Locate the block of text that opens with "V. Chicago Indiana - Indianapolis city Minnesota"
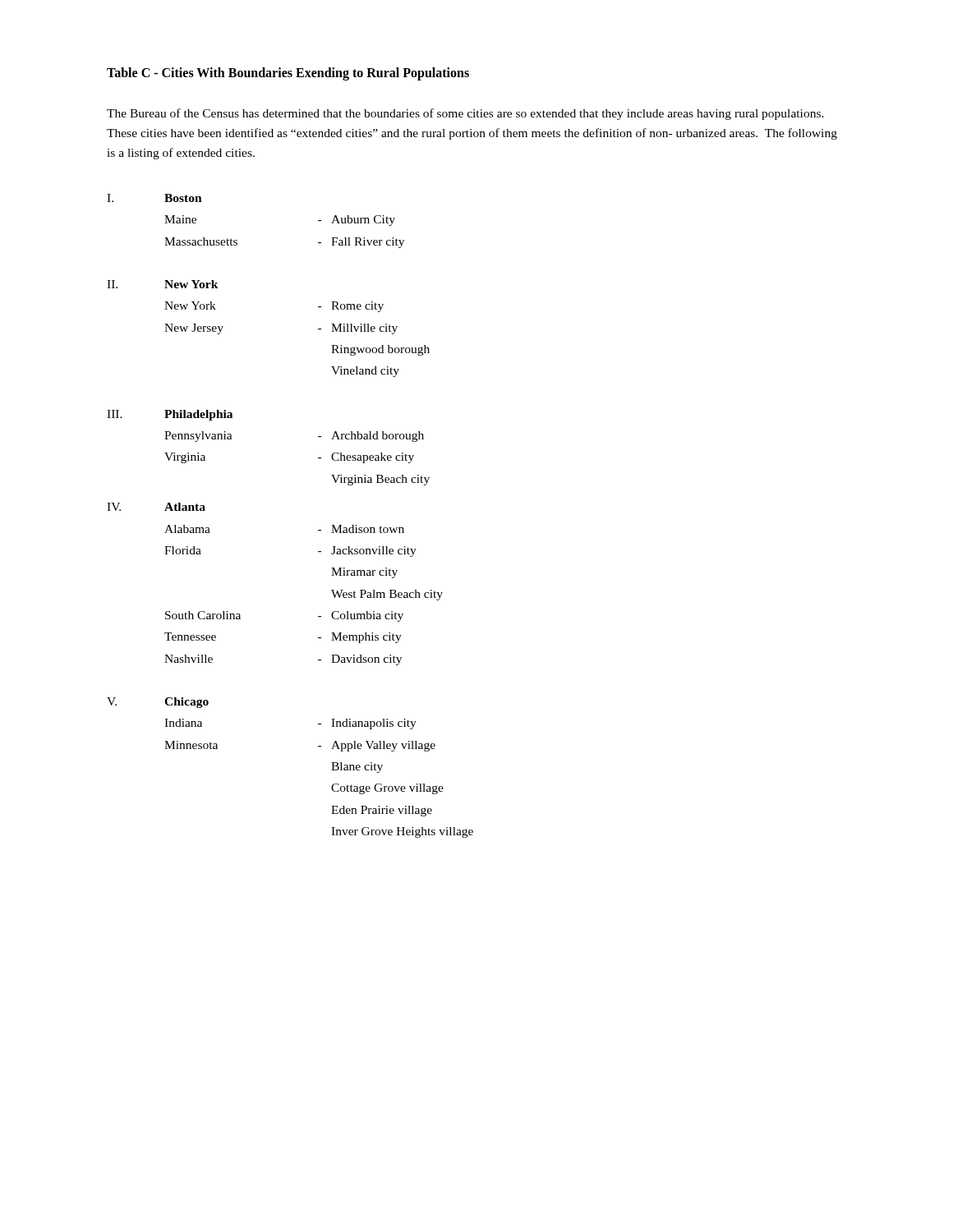Image resolution: width=953 pixels, height=1232 pixels. [x=111, y=703]
